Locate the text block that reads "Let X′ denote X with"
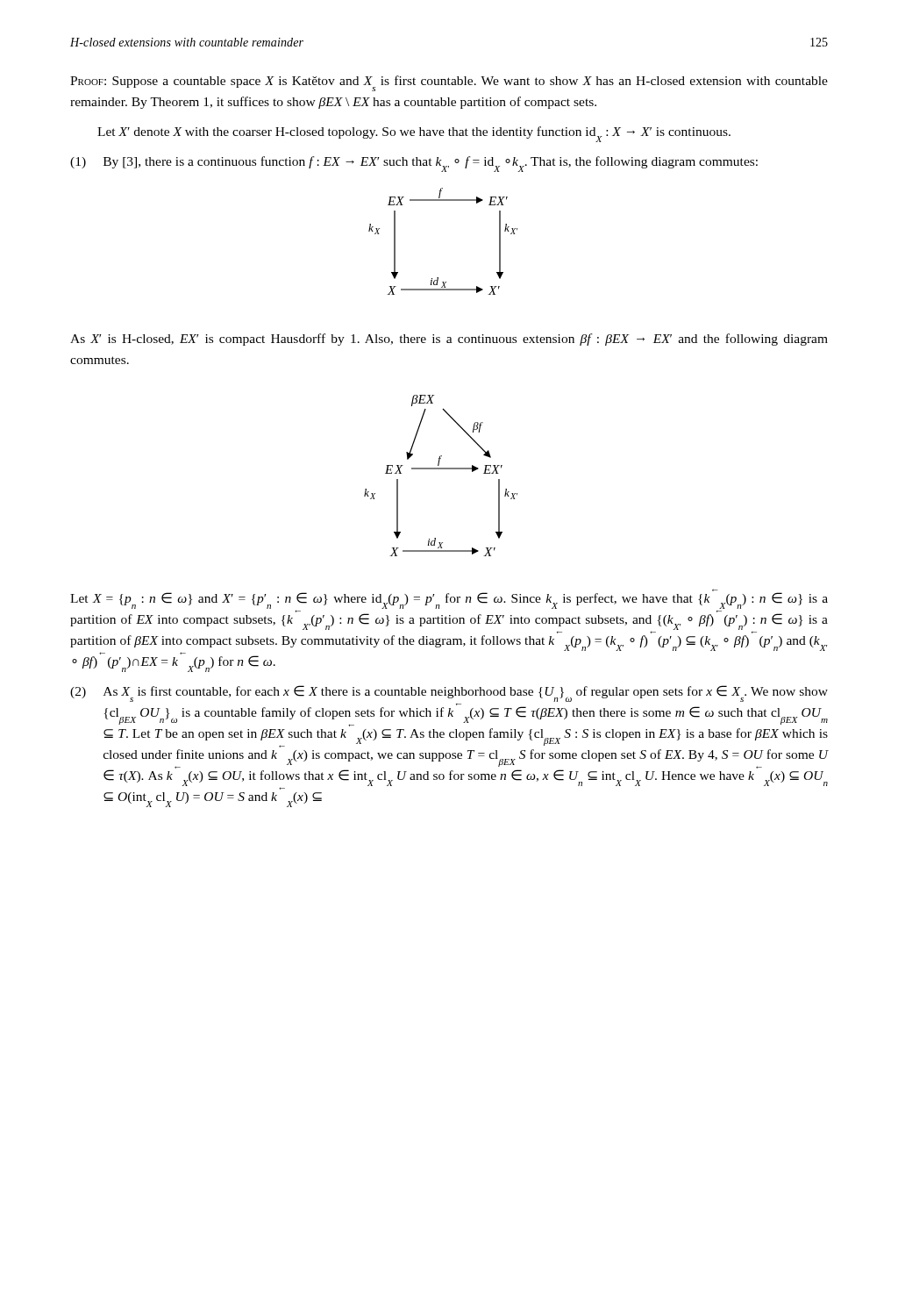898x1316 pixels. coord(414,133)
